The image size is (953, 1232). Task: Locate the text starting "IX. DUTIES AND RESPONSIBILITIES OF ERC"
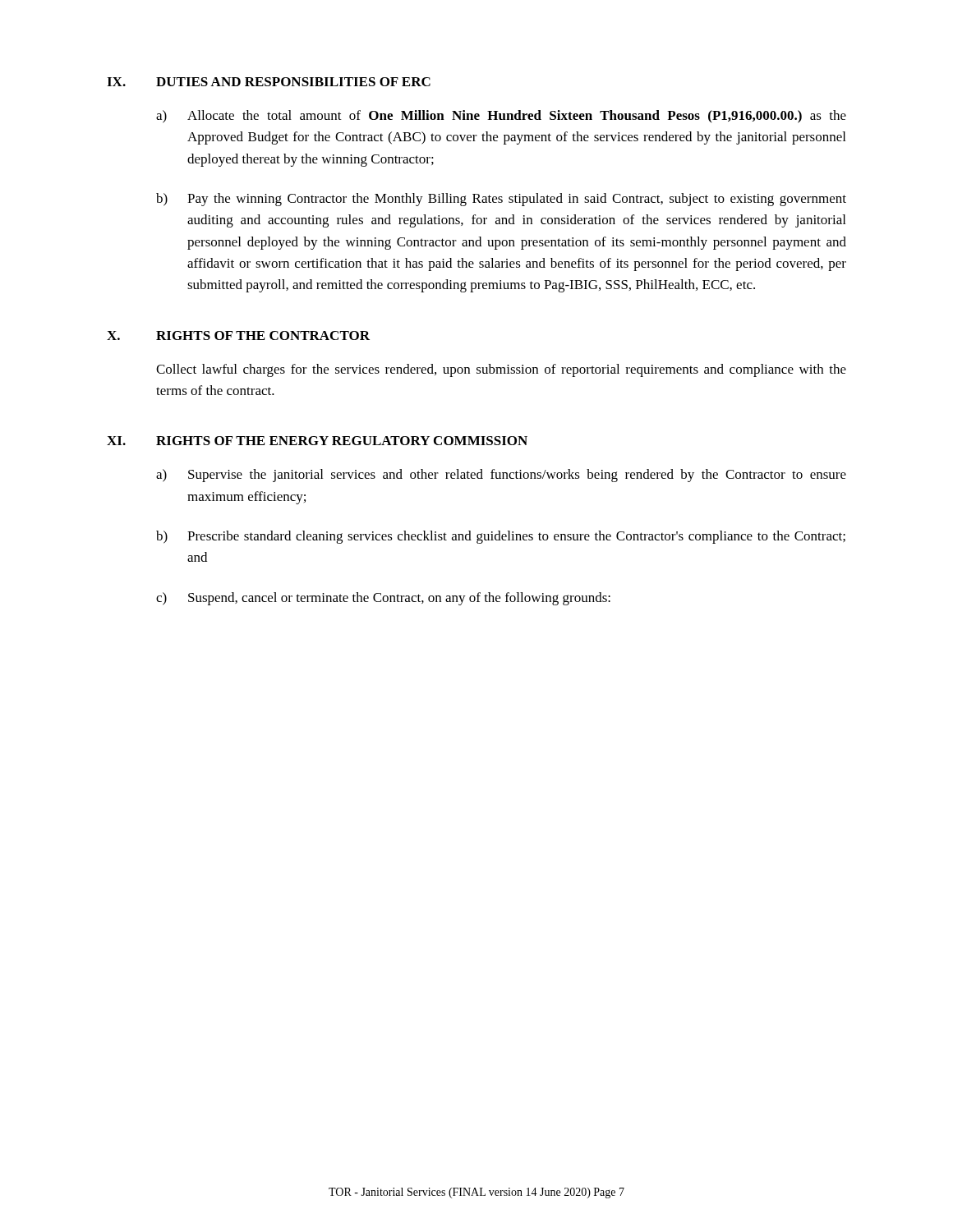(x=269, y=82)
